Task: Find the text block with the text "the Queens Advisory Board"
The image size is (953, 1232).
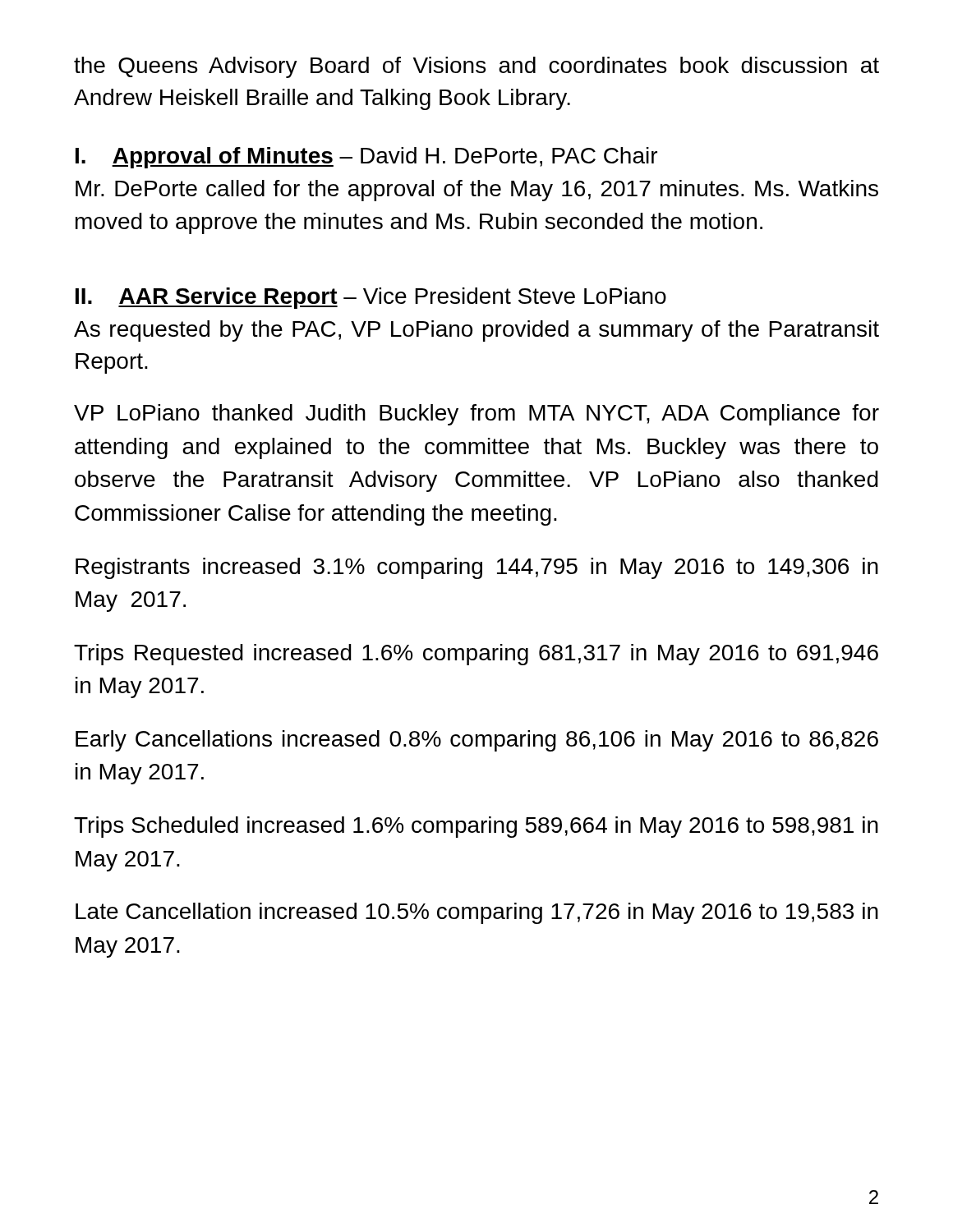Action: [x=476, y=81]
